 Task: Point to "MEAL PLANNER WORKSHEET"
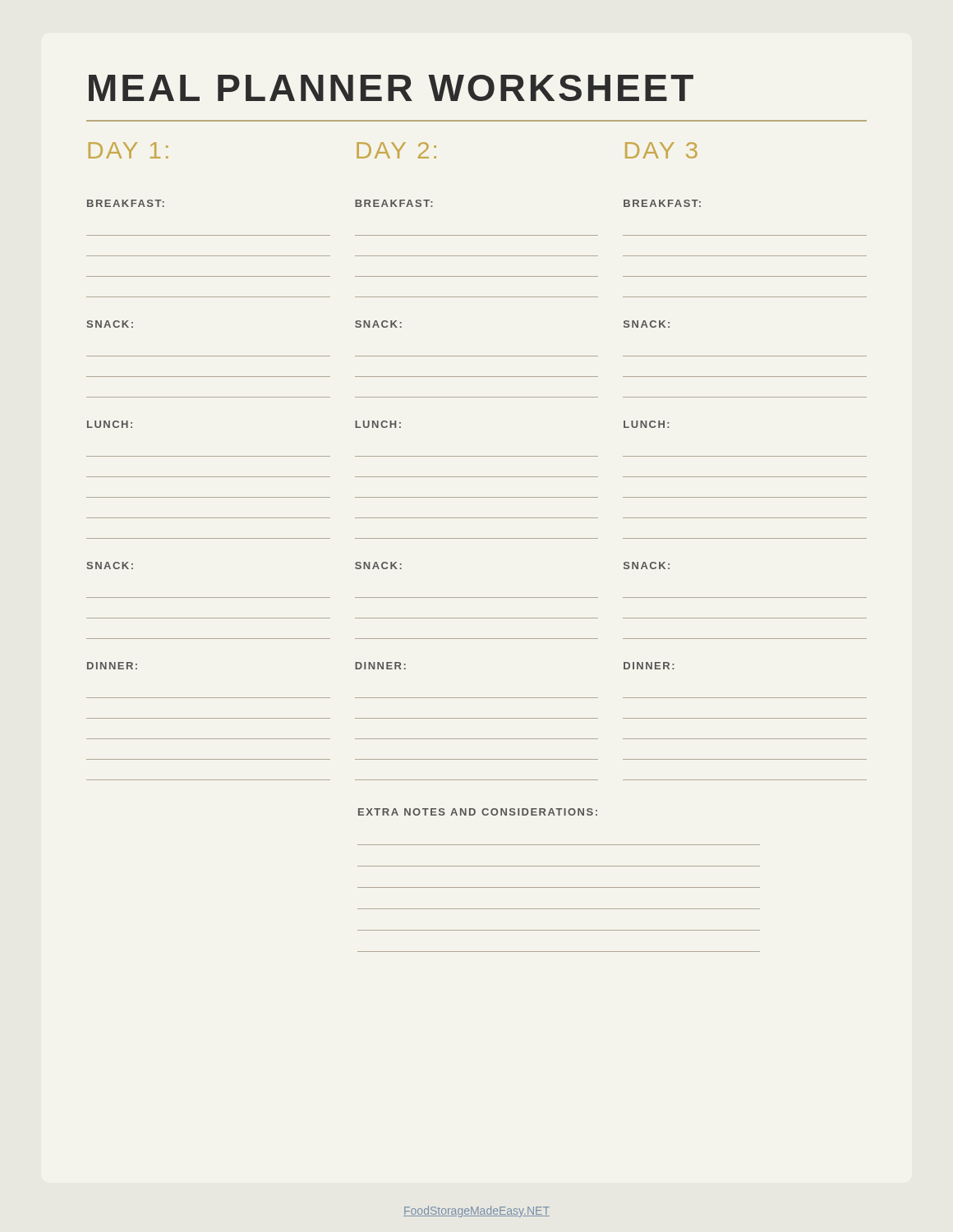coord(476,94)
